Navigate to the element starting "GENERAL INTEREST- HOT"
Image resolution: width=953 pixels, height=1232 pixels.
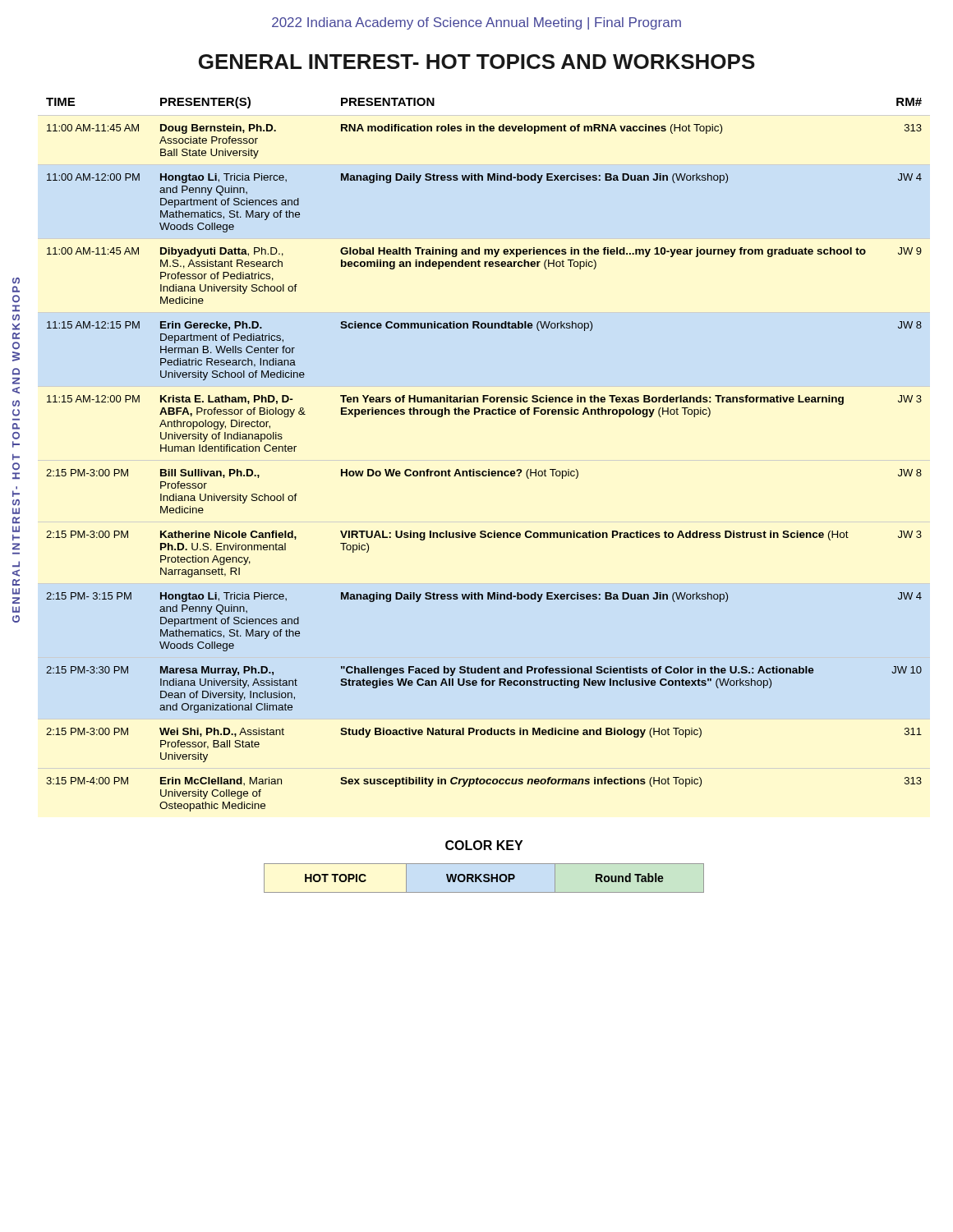[476, 62]
